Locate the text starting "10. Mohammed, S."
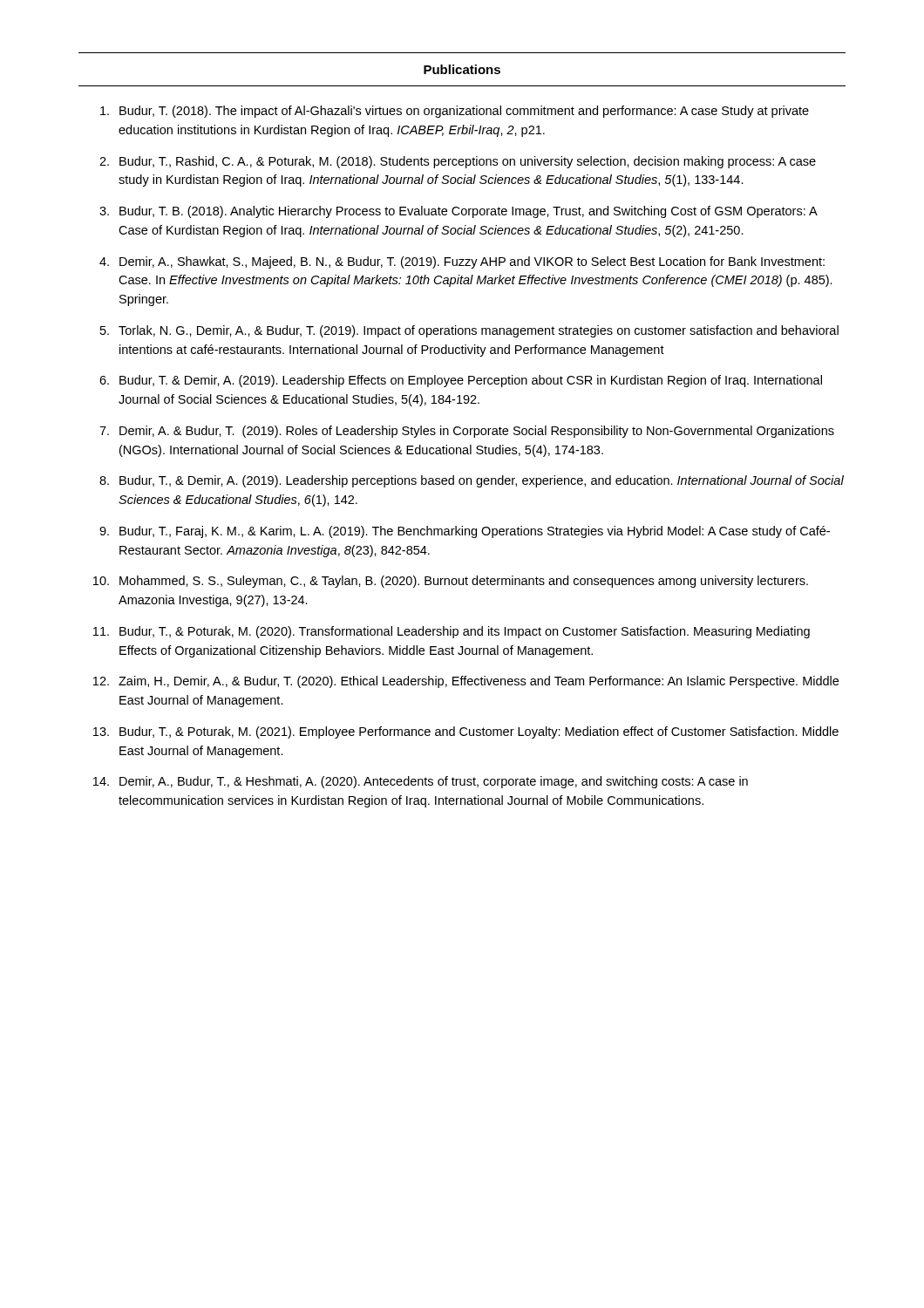This screenshot has width=924, height=1308. [462, 591]
